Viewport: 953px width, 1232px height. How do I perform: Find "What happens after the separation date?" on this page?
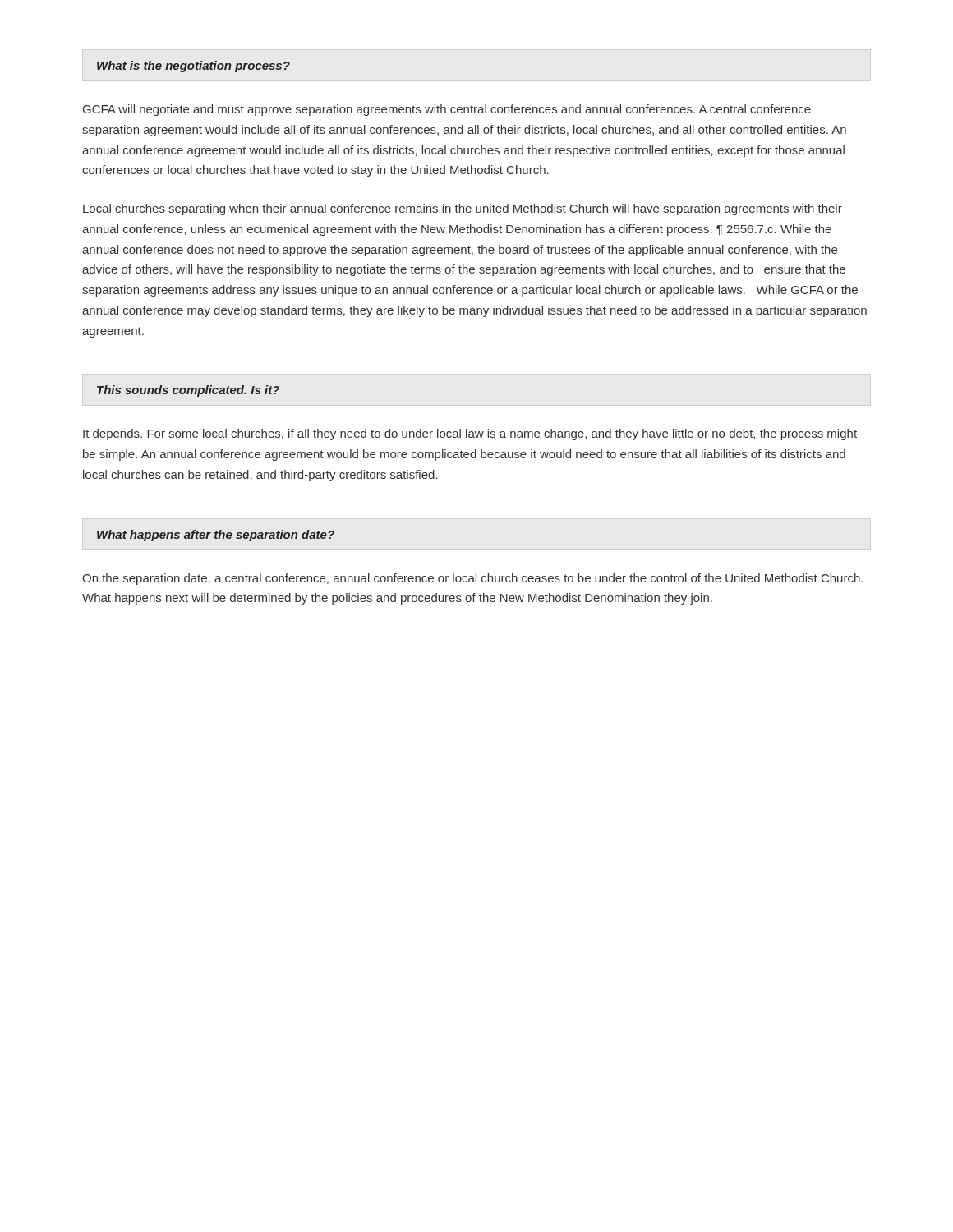[215, 534]
